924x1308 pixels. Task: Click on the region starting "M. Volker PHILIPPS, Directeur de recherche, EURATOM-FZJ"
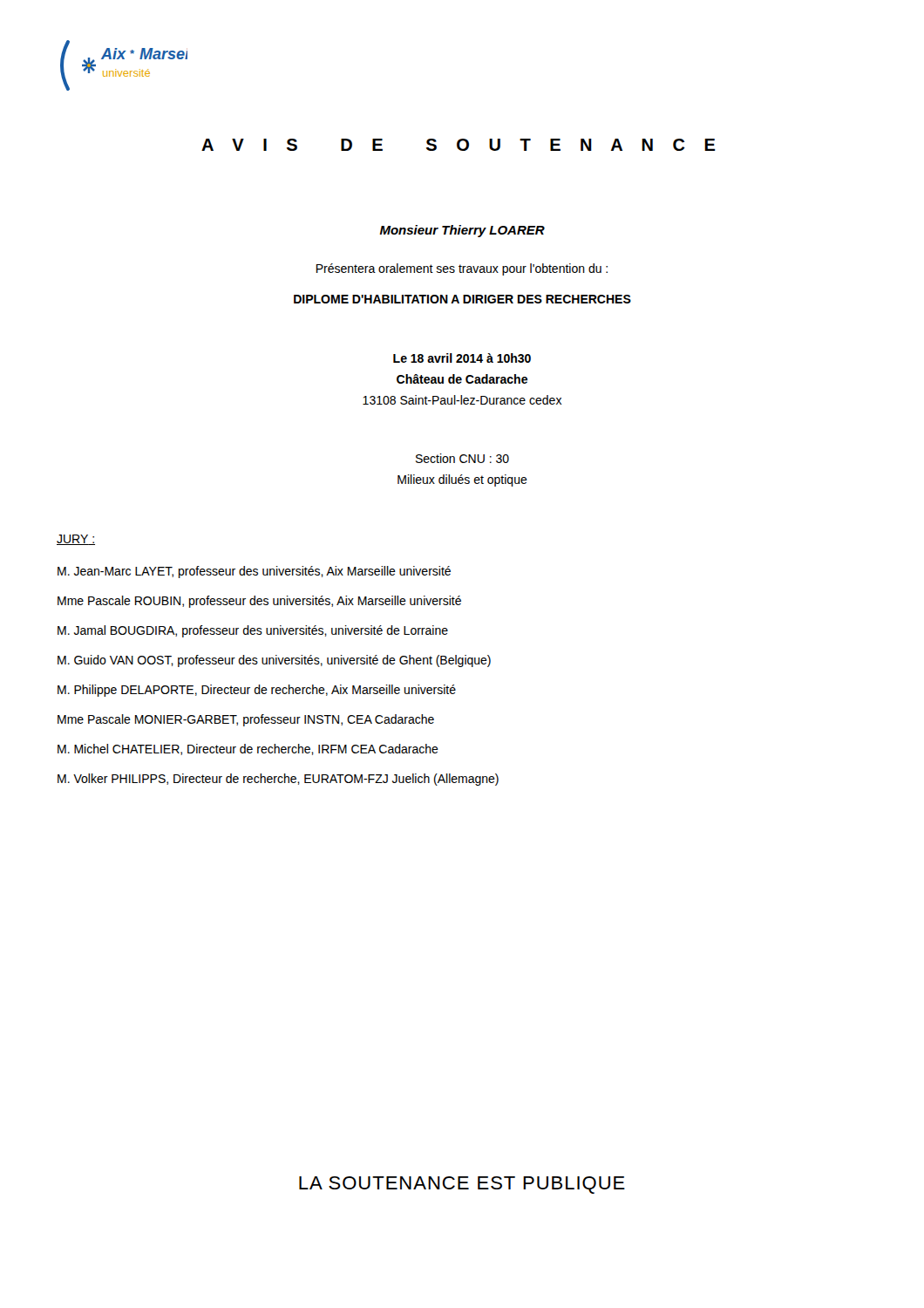click(x=278, y=779)
